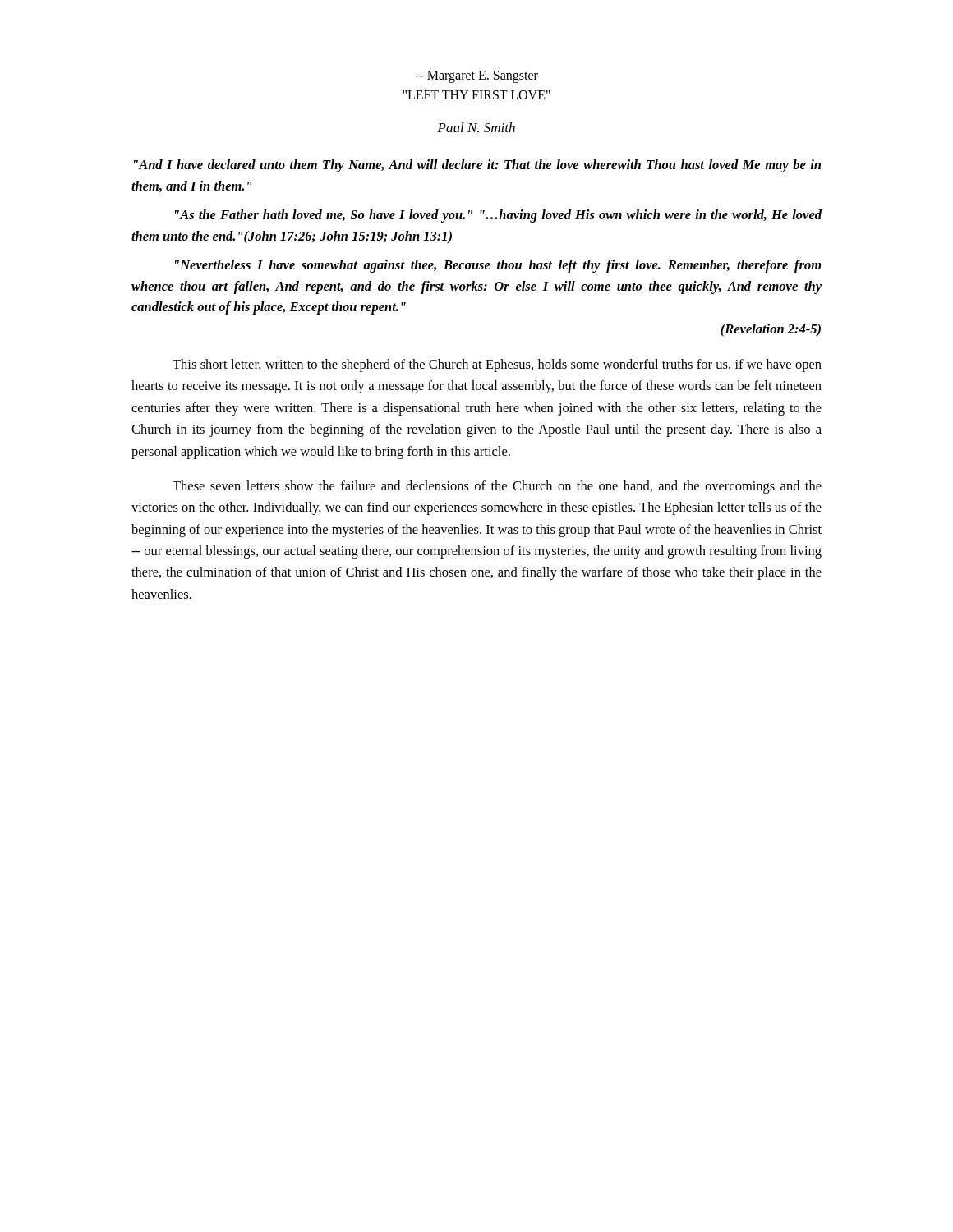953x1232 pixels.
Task: Point to the block beginning ""And I have"
Action: [x=476, y=175]
